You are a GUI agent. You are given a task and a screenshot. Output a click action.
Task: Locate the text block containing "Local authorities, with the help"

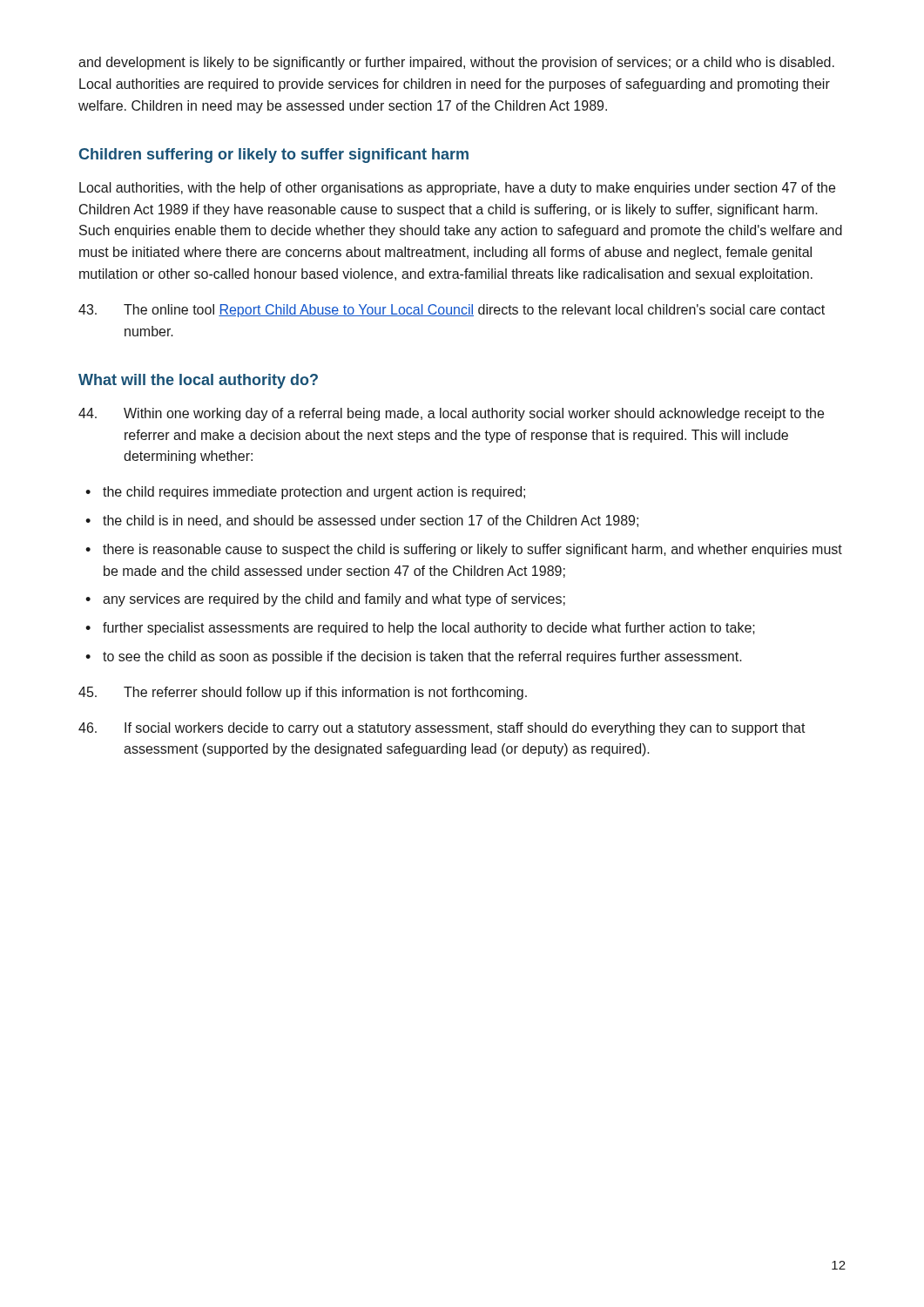click(460, 231)
